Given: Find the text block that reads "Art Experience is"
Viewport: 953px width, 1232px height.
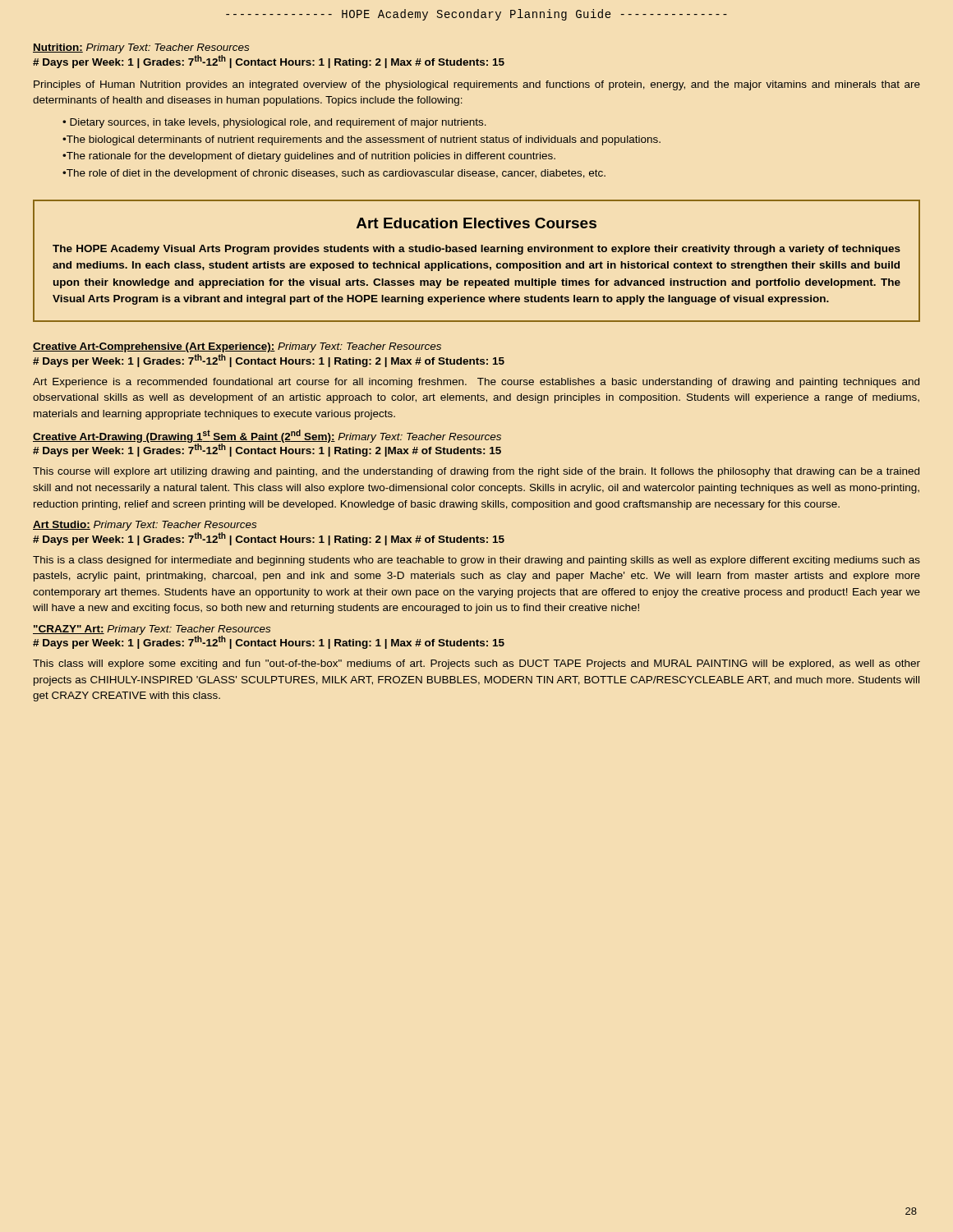Looking at the screenshot, I should pos(476,397).
